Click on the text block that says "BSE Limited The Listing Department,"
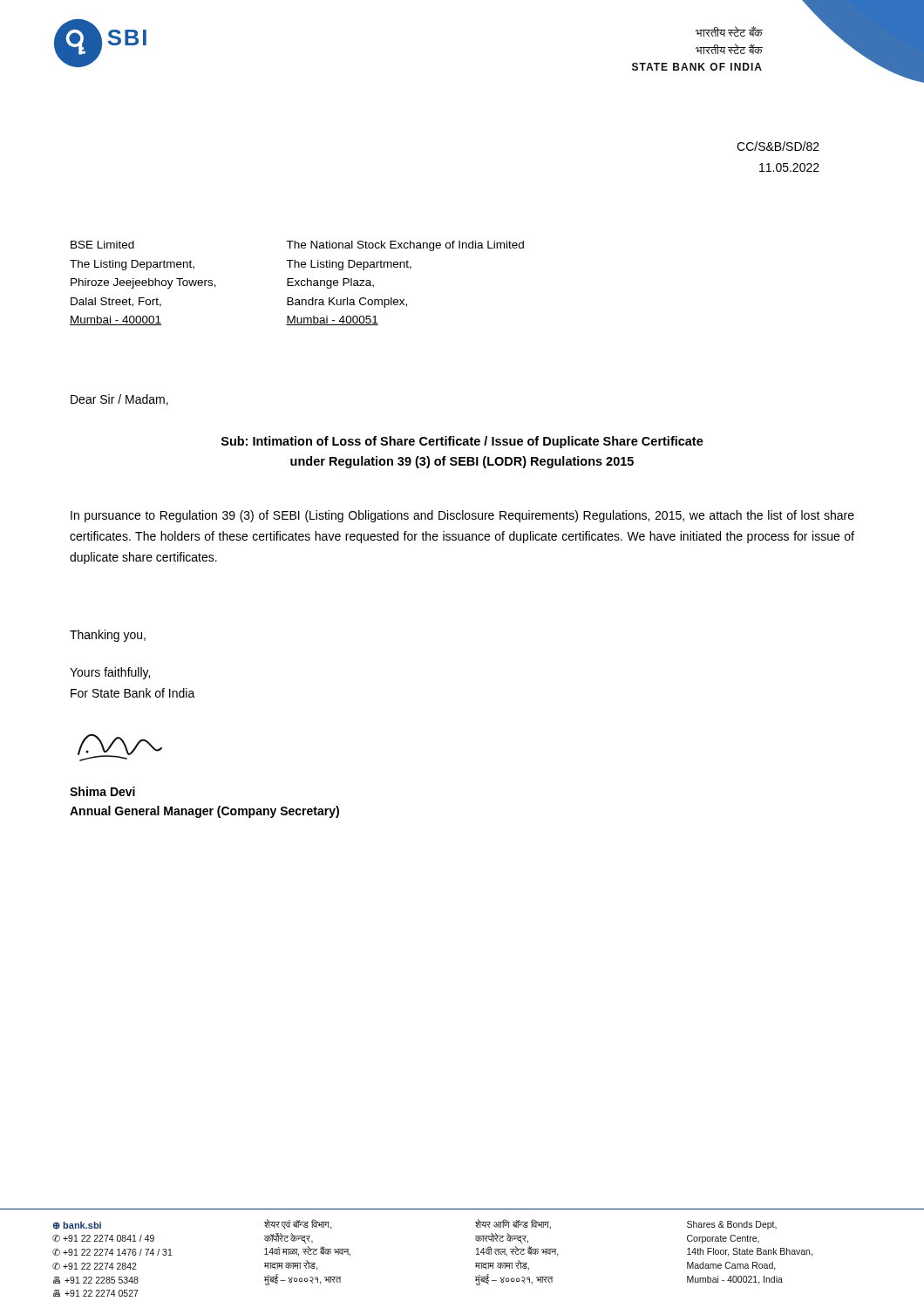Viewport: 924px width, 1308px height. (x=143, y=282)
